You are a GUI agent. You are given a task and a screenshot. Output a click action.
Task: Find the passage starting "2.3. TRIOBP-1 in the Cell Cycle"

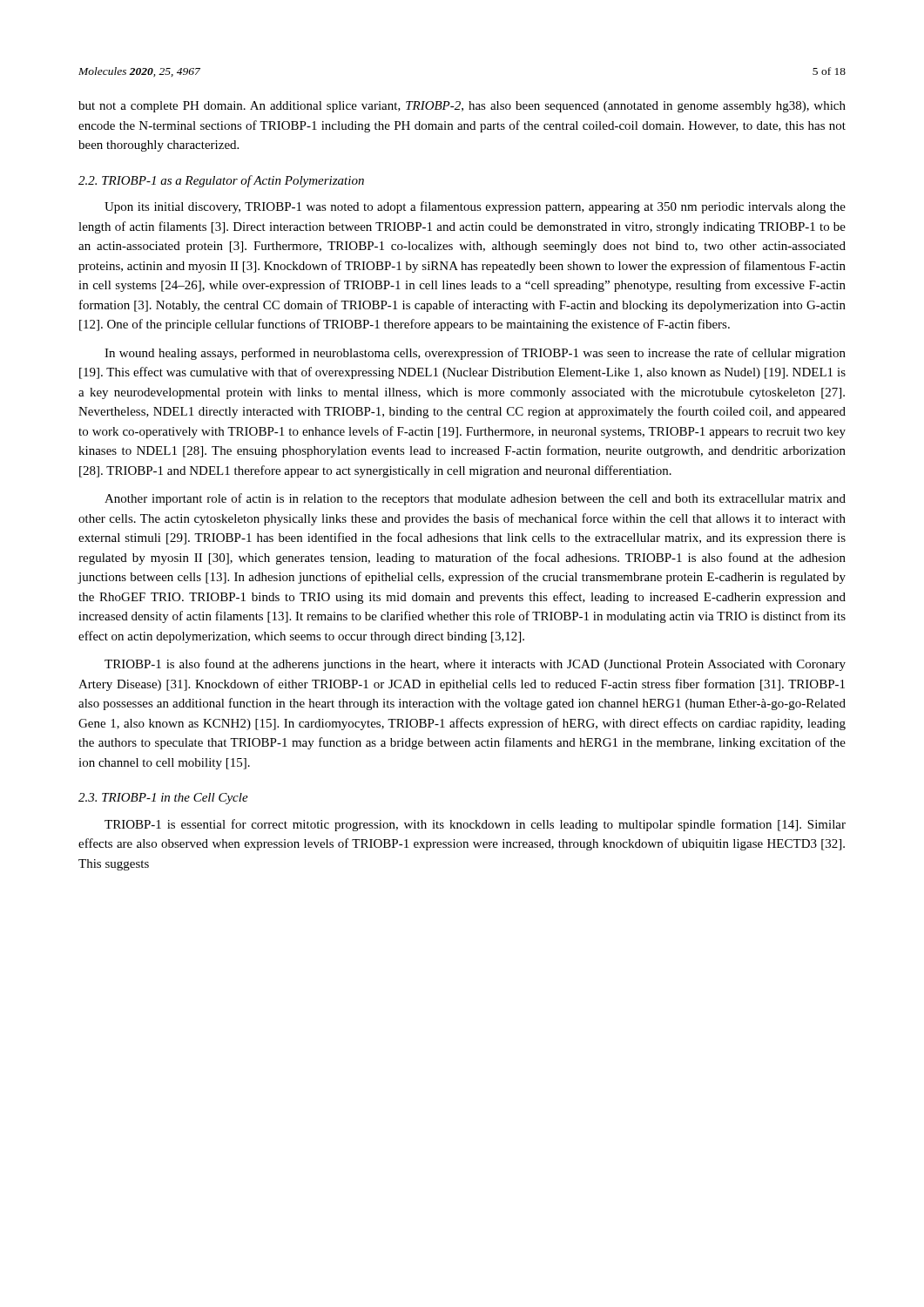pos(163,799)
